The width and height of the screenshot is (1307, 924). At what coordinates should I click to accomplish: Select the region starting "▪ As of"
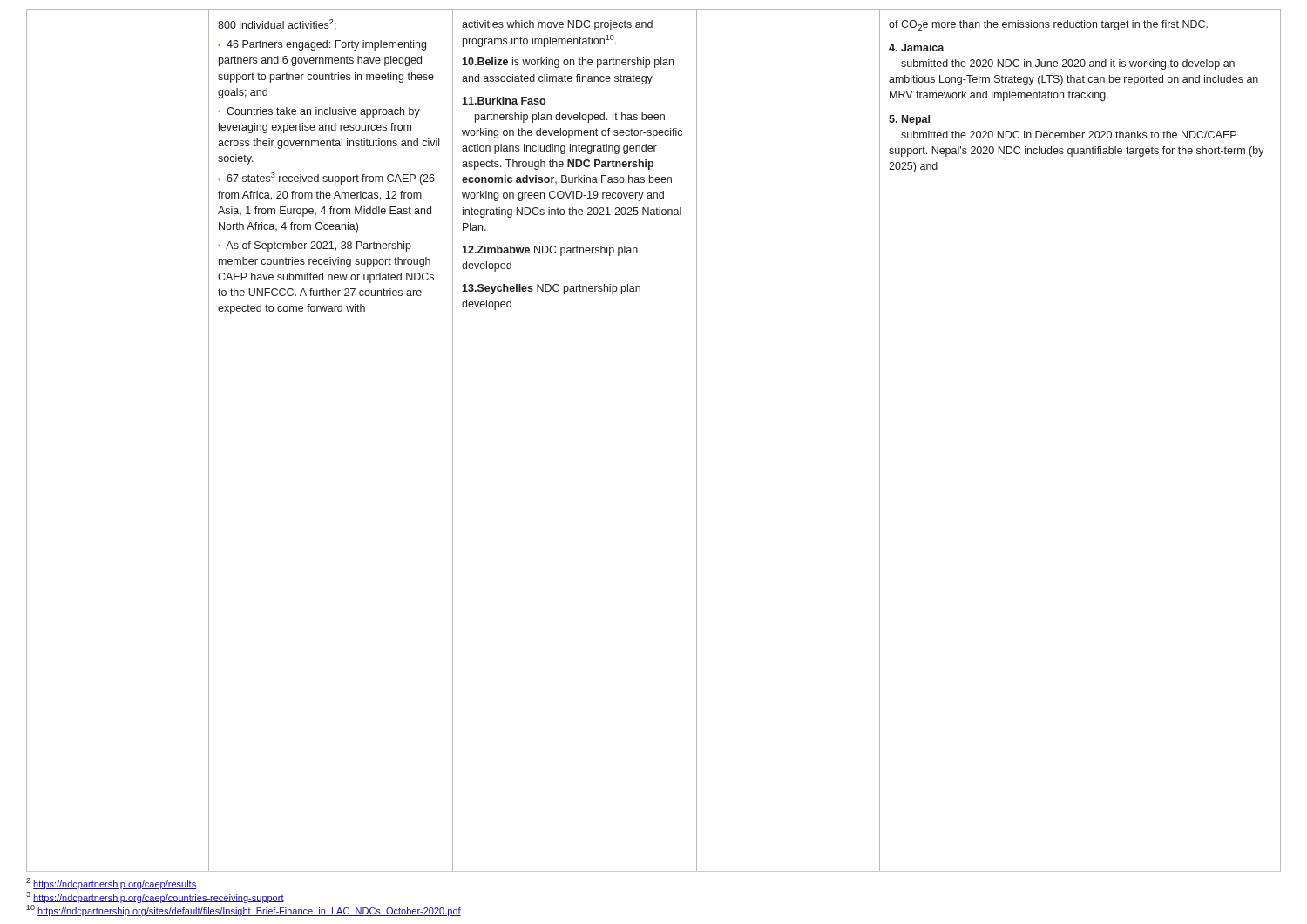pyautogui.click(x=326, y=277)
